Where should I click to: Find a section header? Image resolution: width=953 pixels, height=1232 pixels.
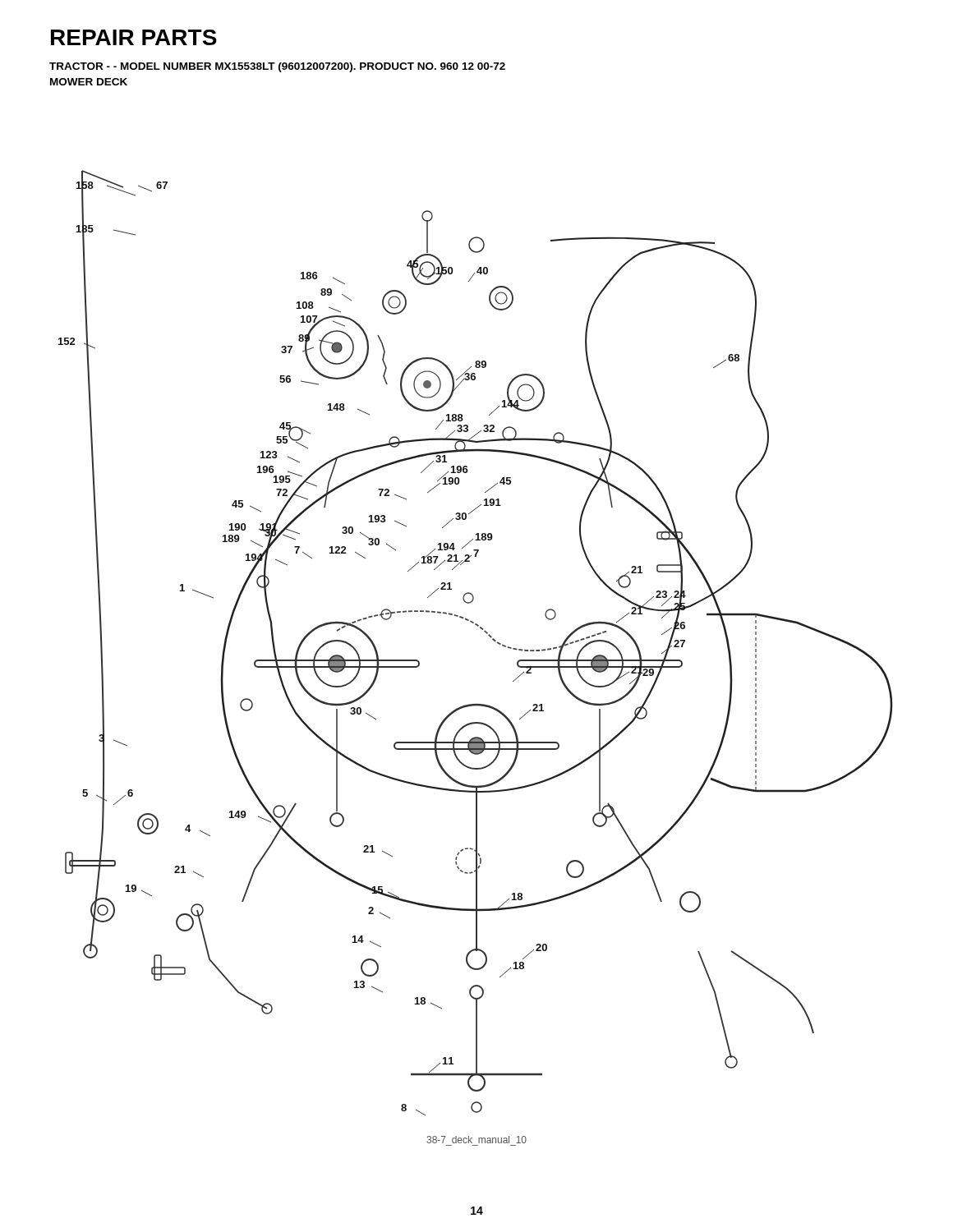coord(277,74)
